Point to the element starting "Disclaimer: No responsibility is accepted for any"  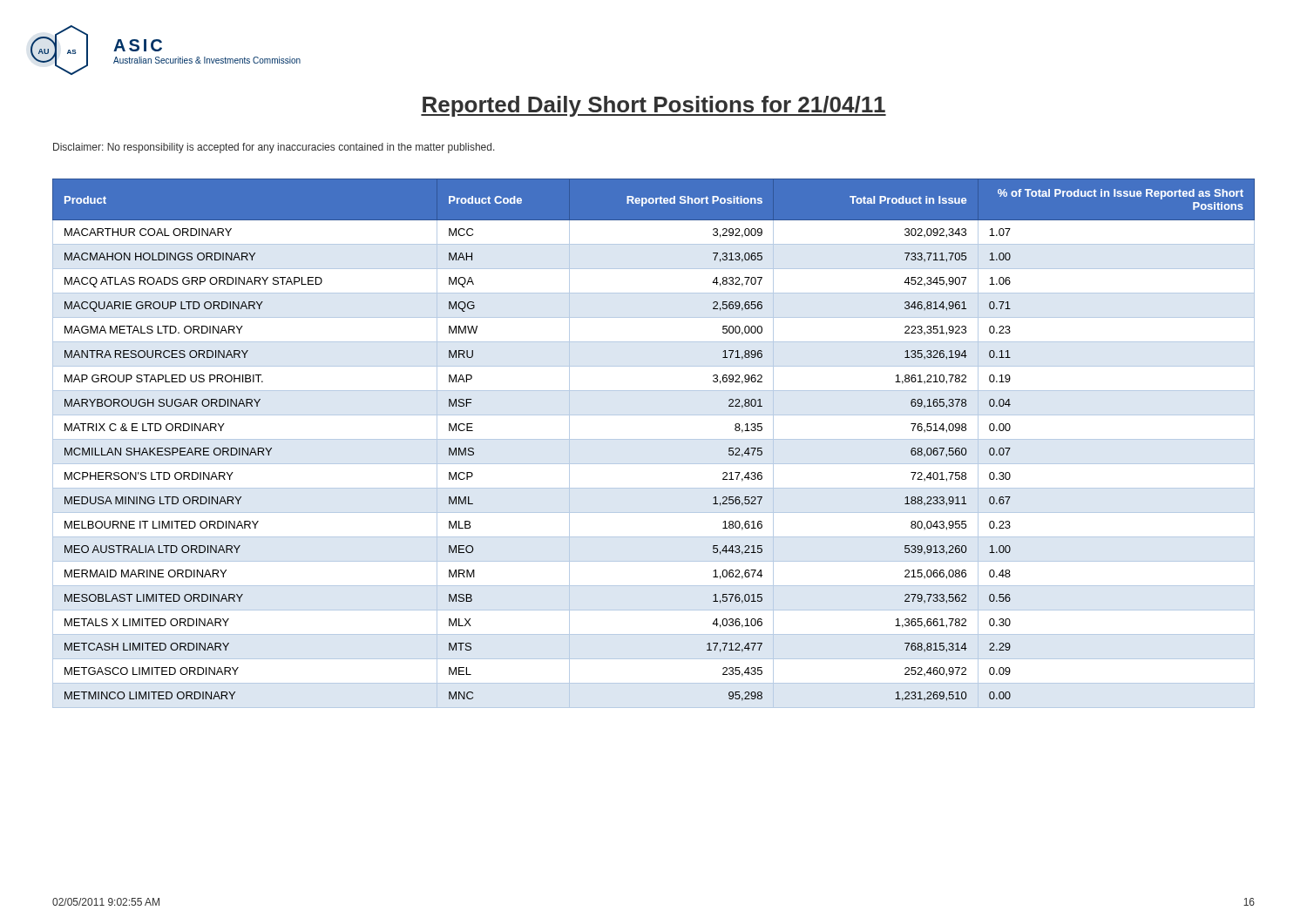274,147
